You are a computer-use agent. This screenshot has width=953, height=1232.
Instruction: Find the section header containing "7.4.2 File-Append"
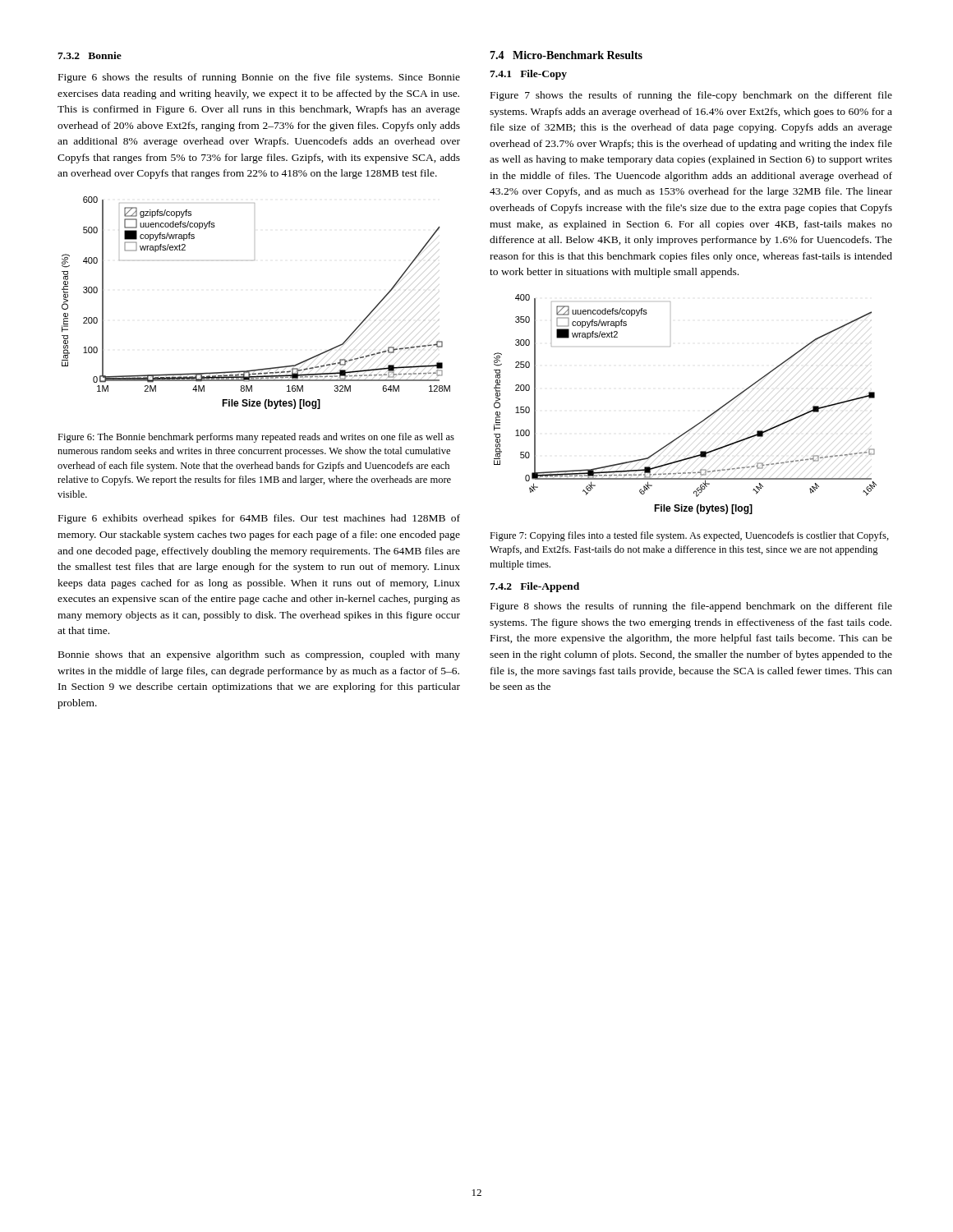(x=534, y=586)
